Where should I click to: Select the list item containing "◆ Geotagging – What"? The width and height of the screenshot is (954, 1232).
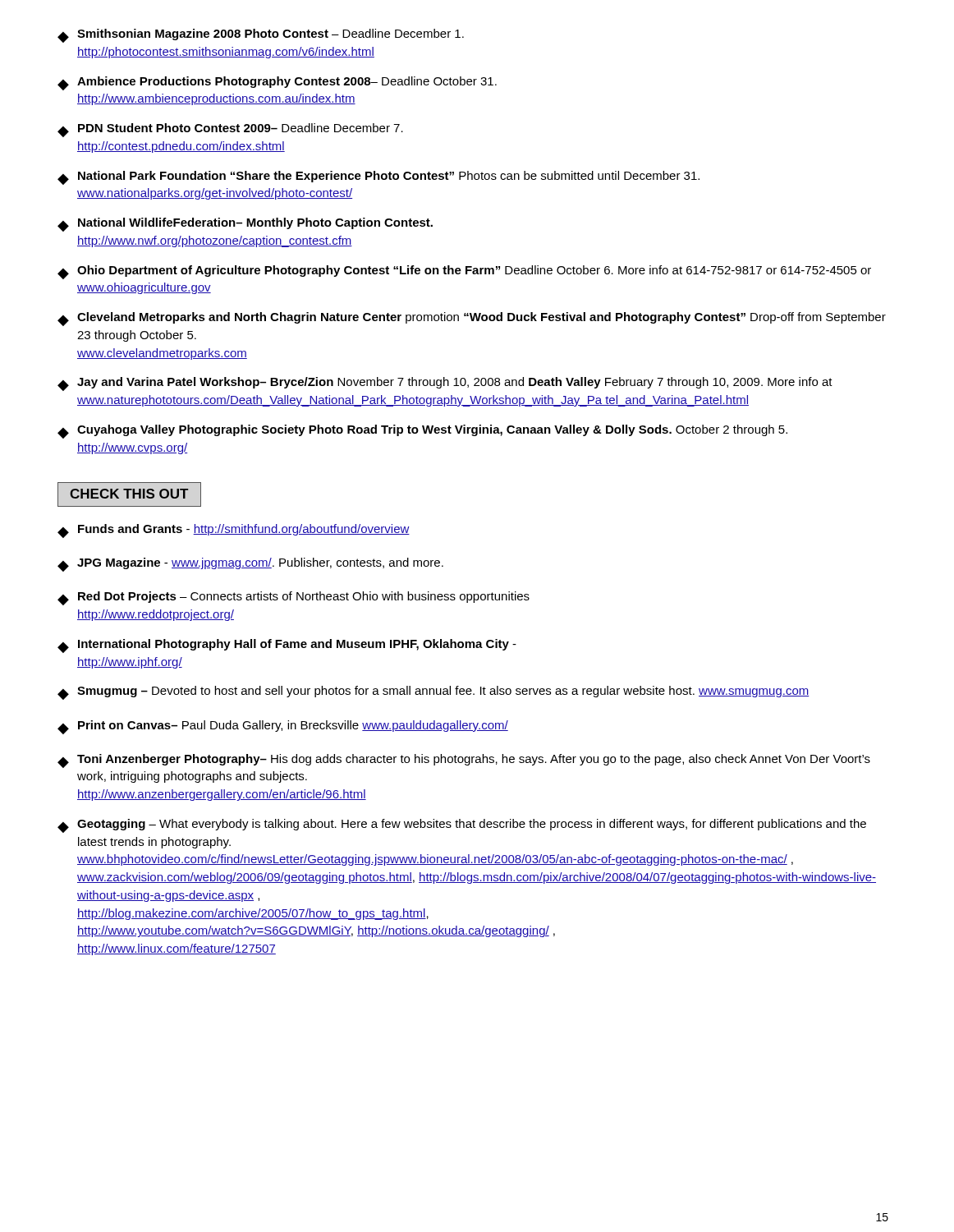[x=477, y=886]
